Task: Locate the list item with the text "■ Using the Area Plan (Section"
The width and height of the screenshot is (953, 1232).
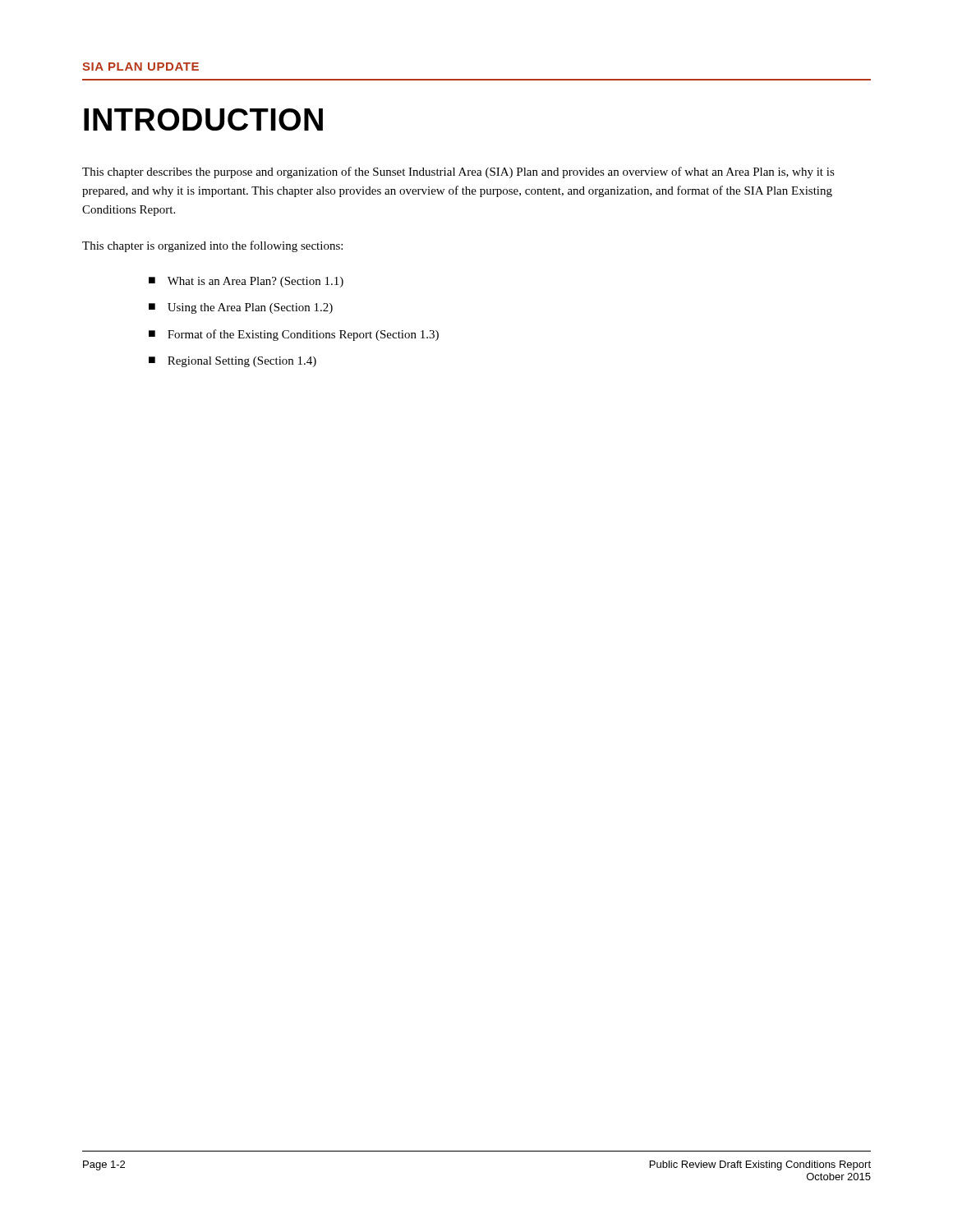Action: tap(240, 308)
